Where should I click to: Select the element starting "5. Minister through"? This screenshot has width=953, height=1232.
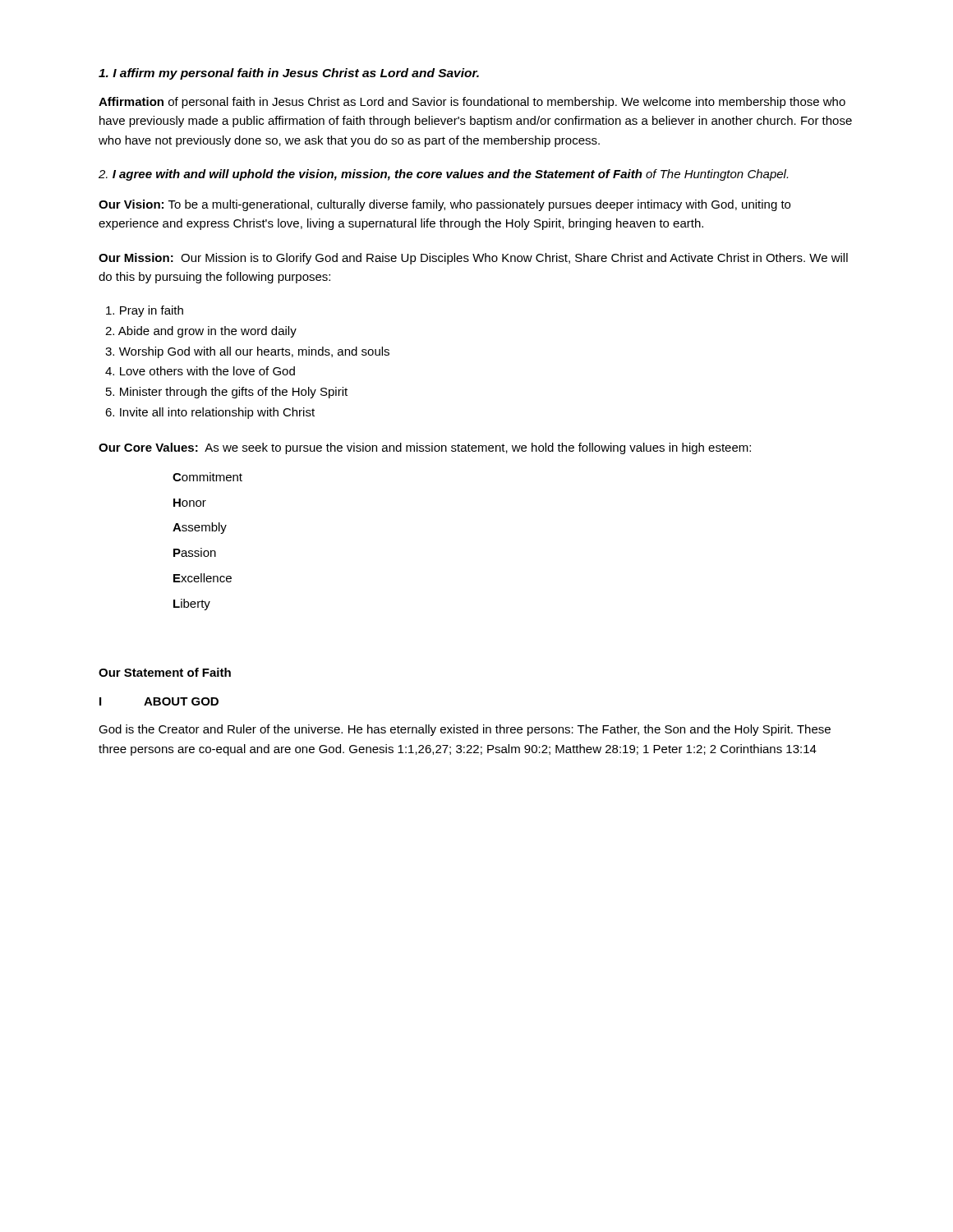[x=226, y=391]
